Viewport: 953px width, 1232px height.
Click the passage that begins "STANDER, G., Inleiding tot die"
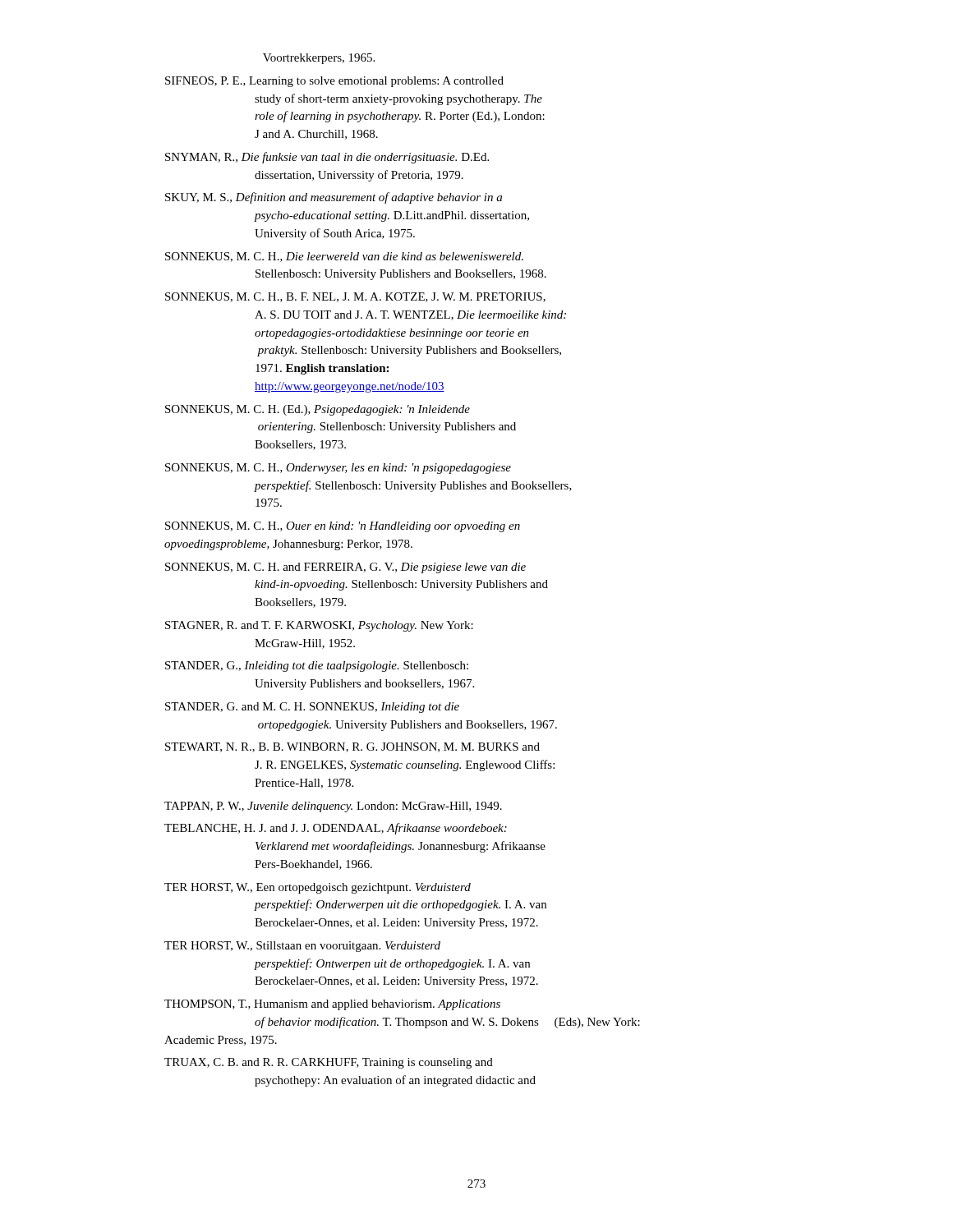[476, 676]
